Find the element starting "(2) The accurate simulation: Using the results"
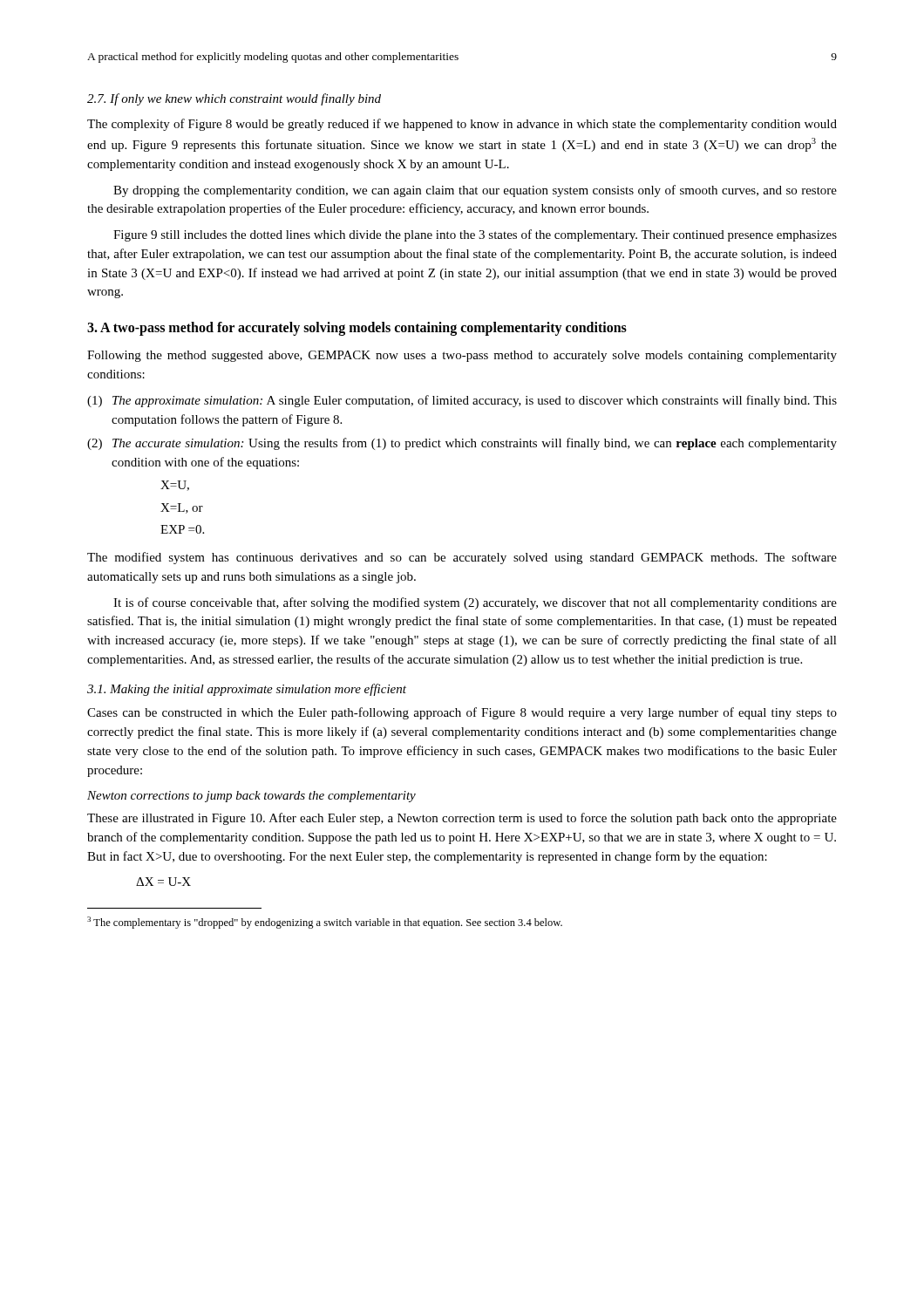Screen dimensions: 1308x924 [x=462, y=444]
